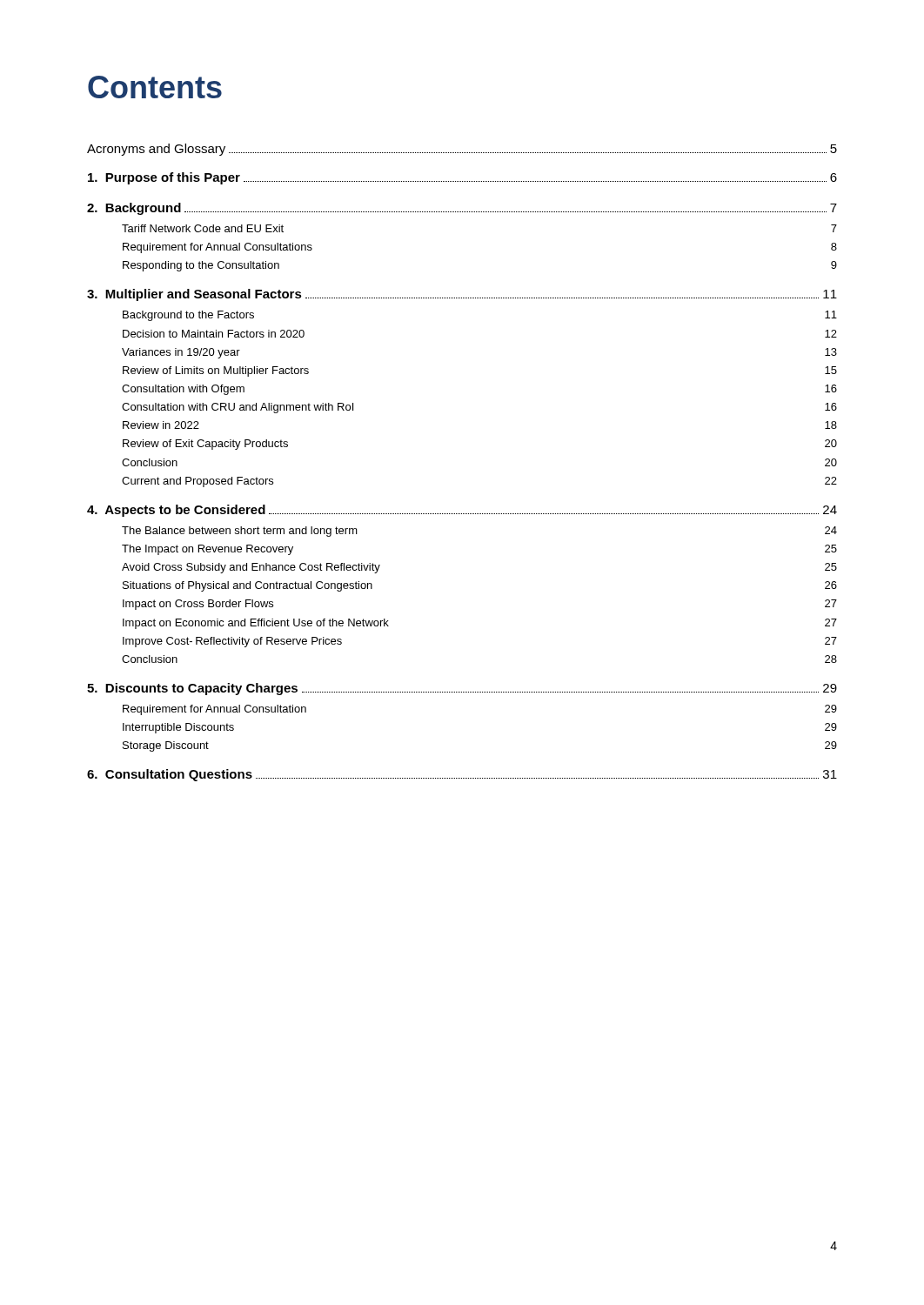Viewport: 924px width, 1305px height.
Task: Where is the passage that starts "Tariff Network Code"?
Action: (x=207, y=228)
